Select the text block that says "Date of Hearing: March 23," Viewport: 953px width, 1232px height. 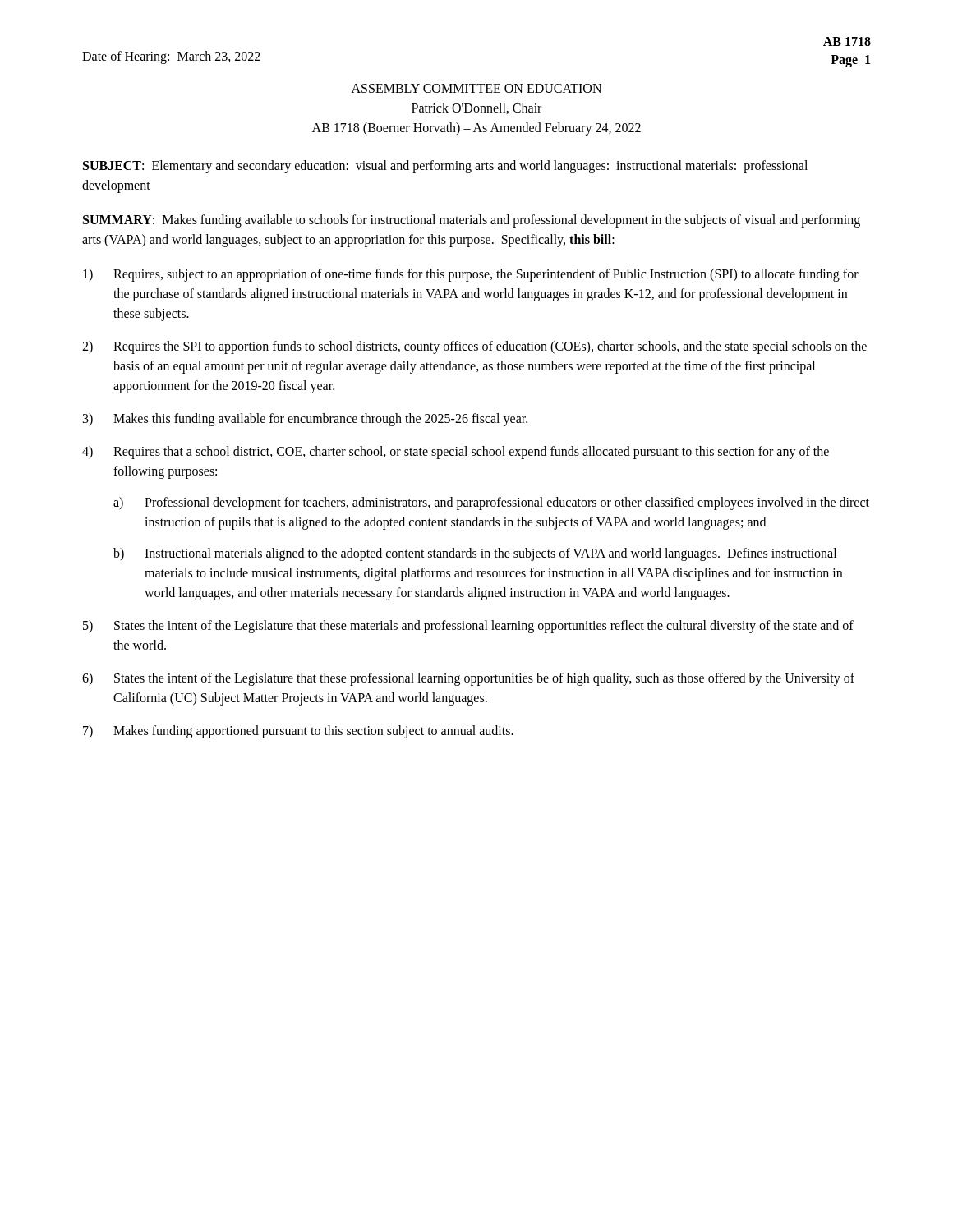pyautogui.click(x=171, y=56)
